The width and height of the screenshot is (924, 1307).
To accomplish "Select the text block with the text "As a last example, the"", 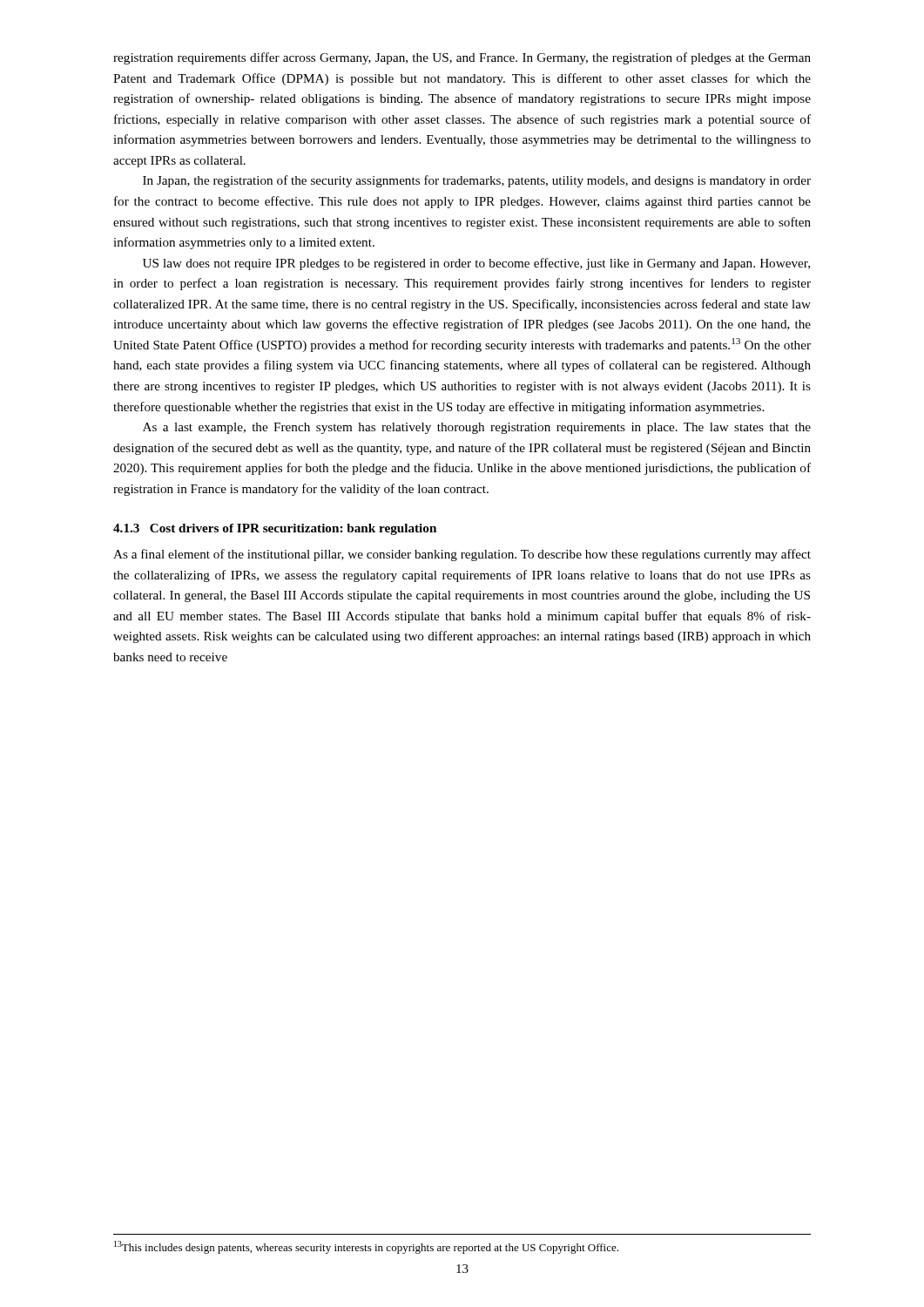I will [x=462, y=458].
